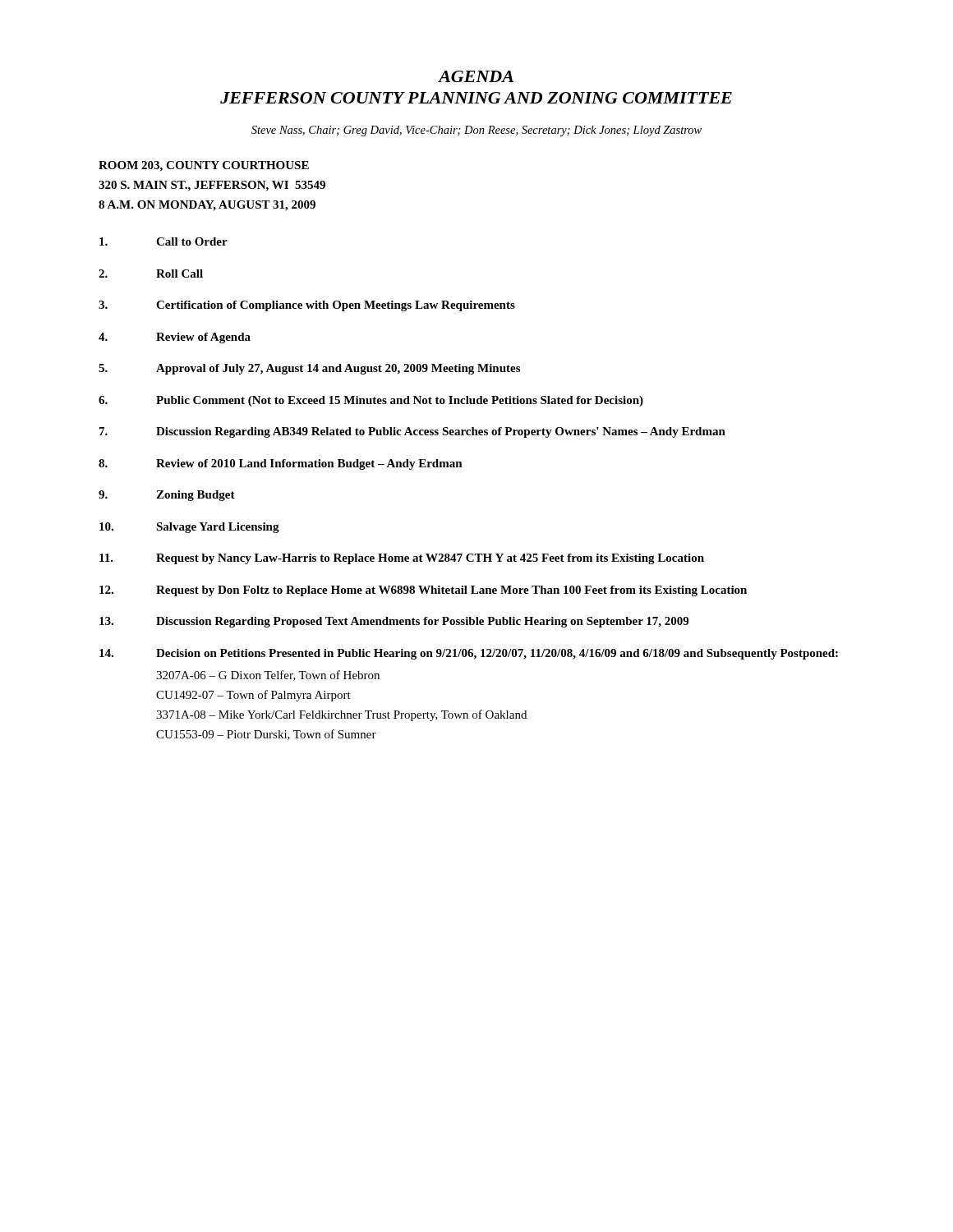The height and width of the screenshot is (1232, 953).
Task: Locate the list item with the text "5. Approval of"
Action: pos(476,368)
